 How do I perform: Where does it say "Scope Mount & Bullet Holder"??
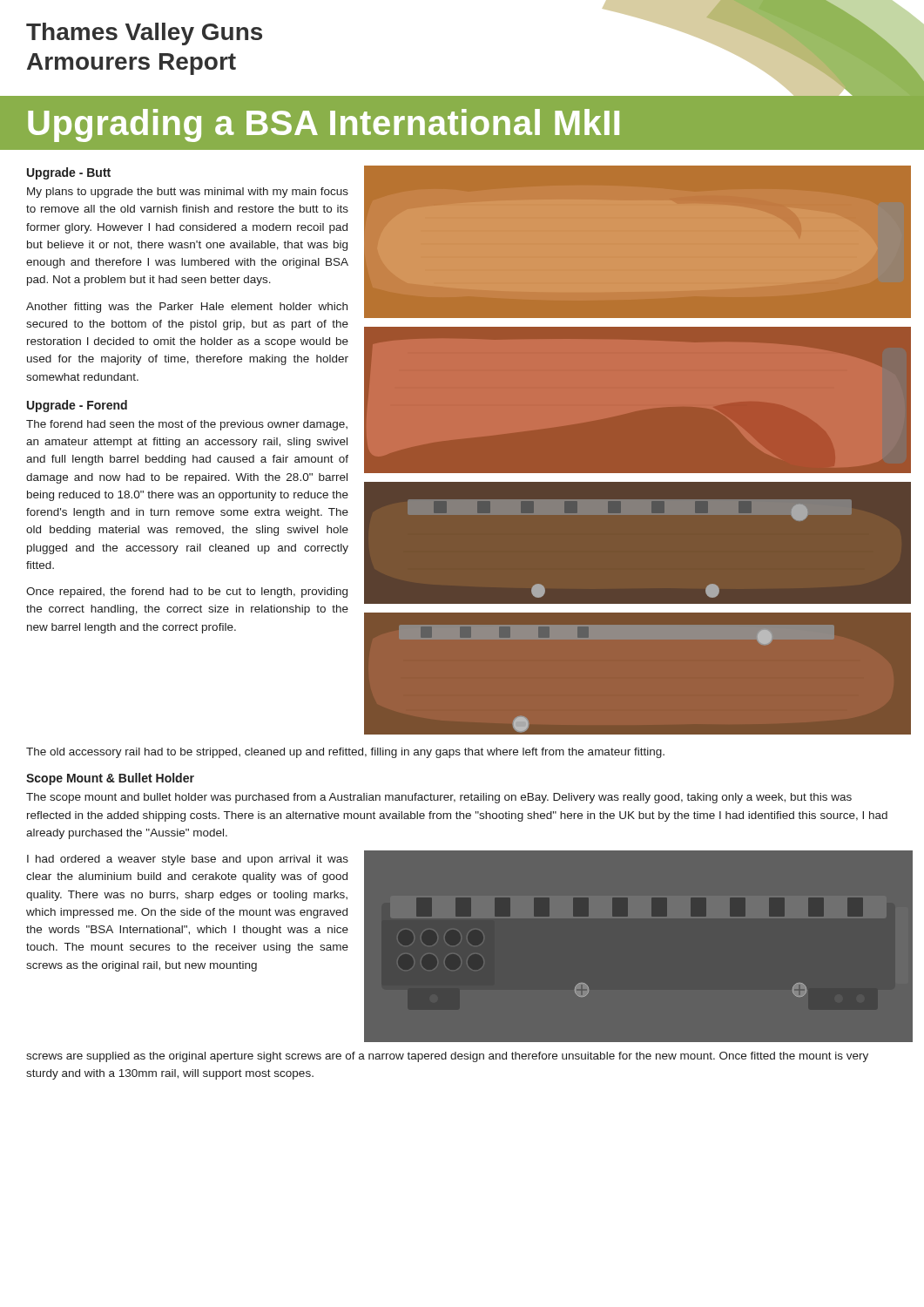point(110,778)
